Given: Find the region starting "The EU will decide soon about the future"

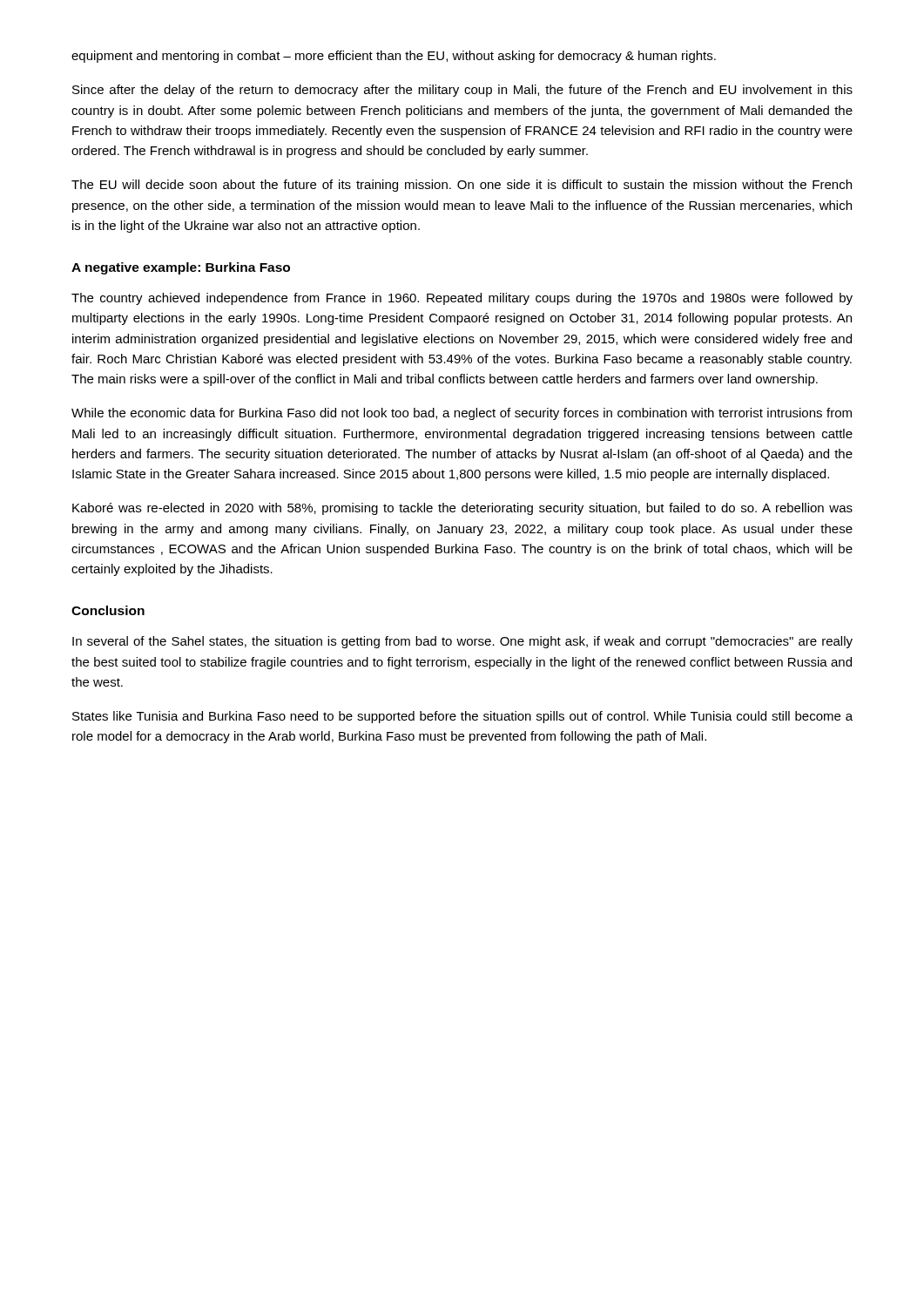Looking at the screenshot, I should 462,205.
